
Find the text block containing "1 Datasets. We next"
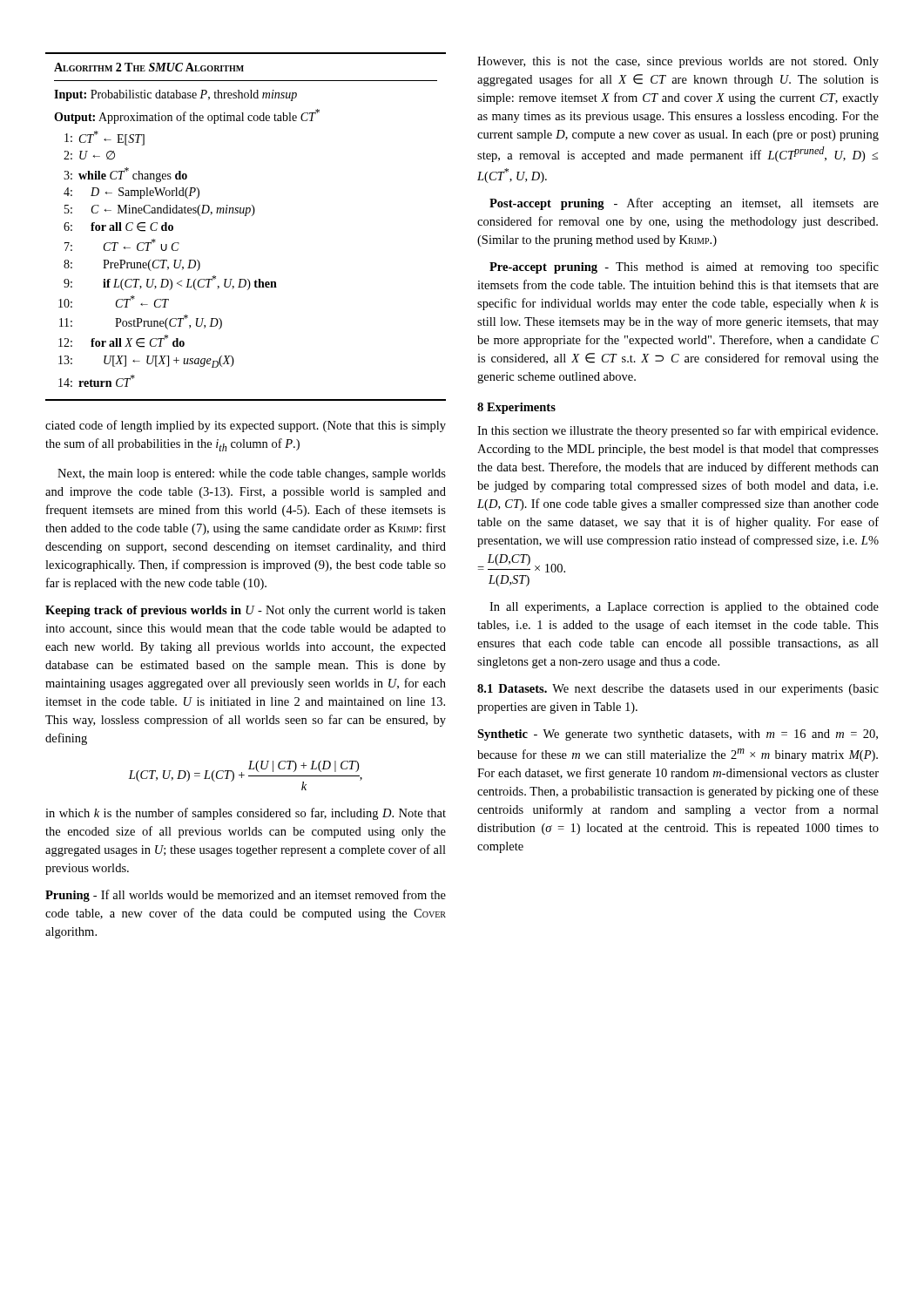[678, 698]
